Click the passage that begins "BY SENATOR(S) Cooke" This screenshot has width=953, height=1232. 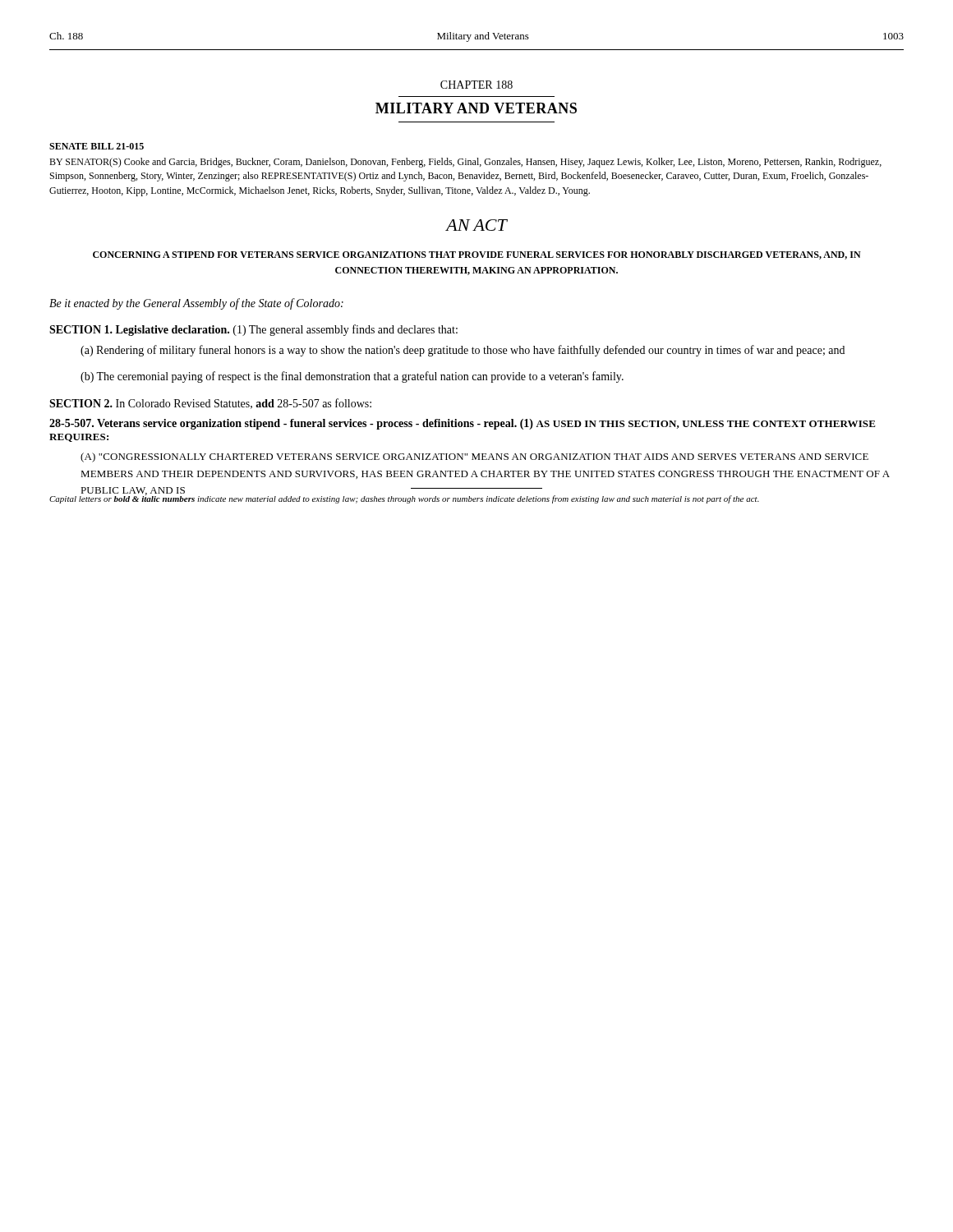tap(465, 176)
